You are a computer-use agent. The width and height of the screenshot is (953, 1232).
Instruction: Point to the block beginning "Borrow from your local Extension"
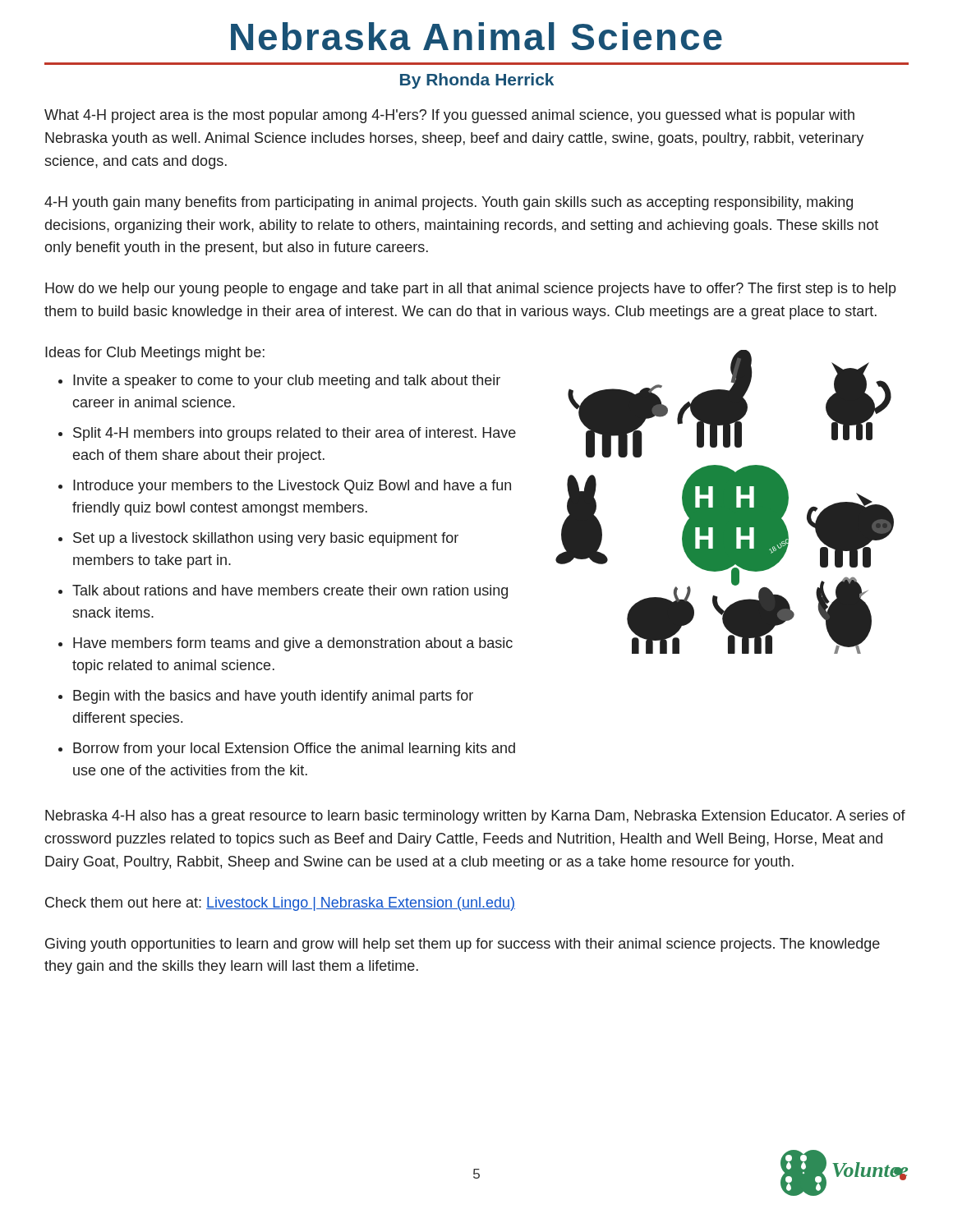[294, 759]
